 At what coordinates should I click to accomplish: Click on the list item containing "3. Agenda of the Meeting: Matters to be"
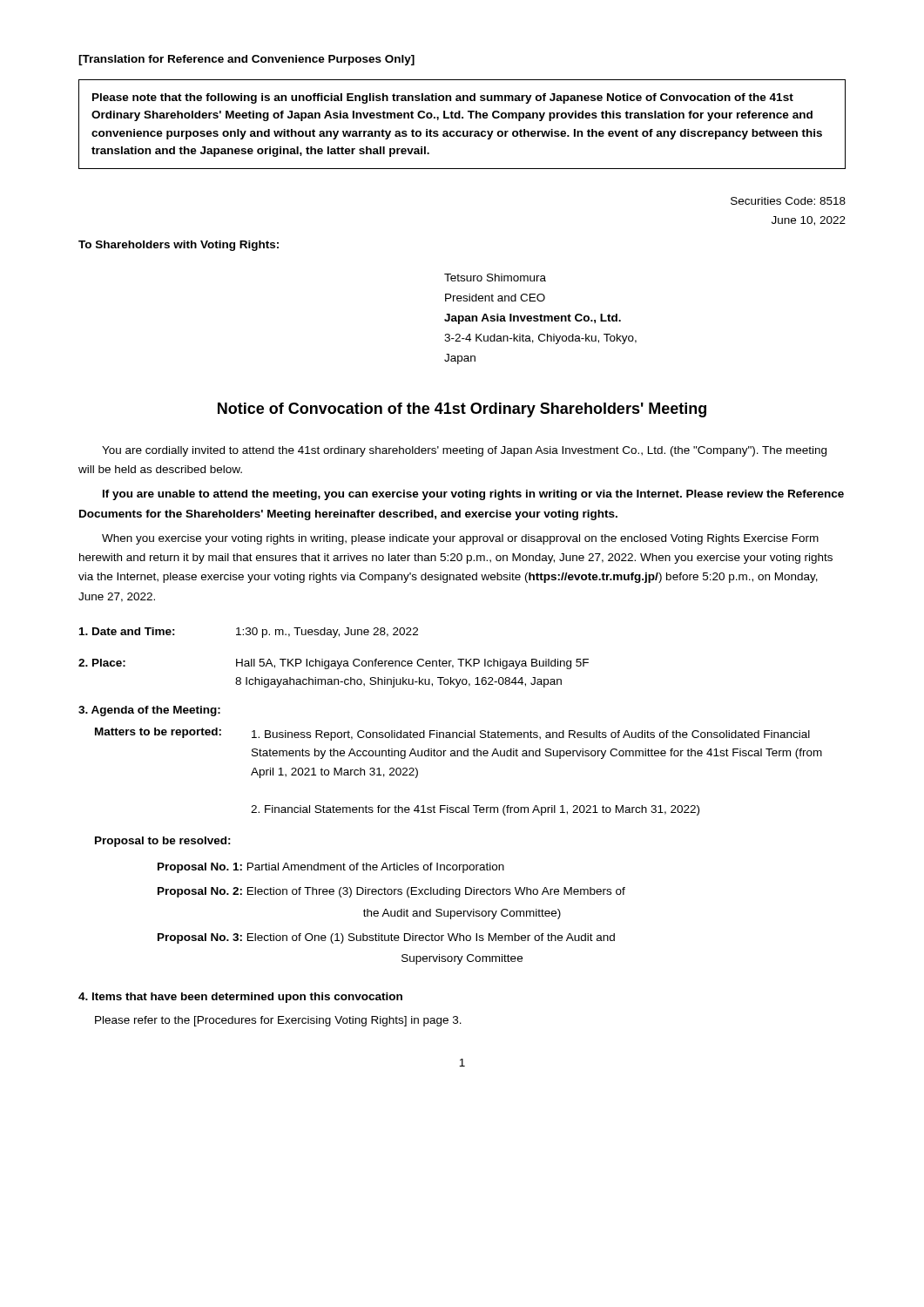(149, 711)
